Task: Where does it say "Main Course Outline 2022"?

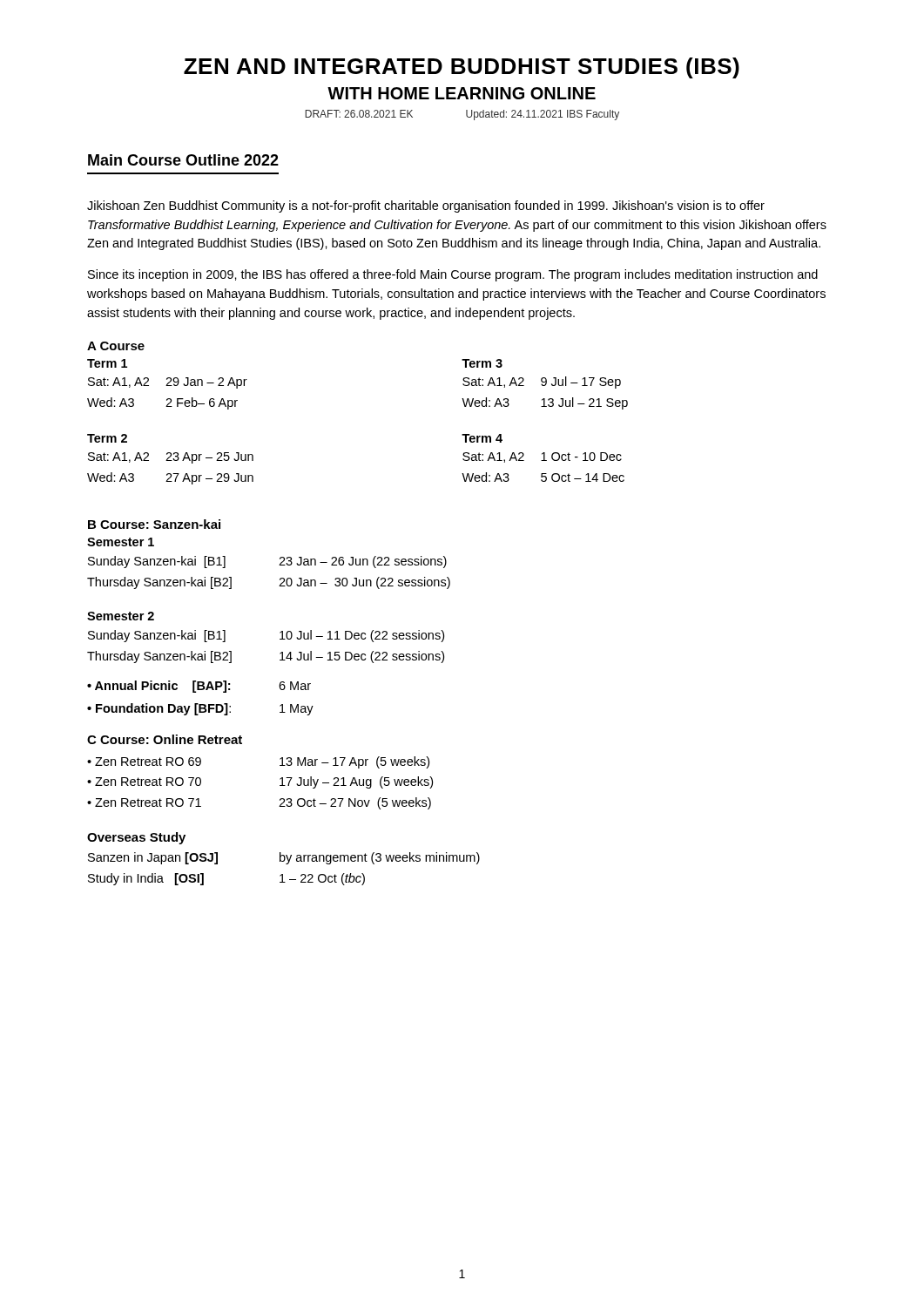Action: pyautogui.click(x=183, y=163)
